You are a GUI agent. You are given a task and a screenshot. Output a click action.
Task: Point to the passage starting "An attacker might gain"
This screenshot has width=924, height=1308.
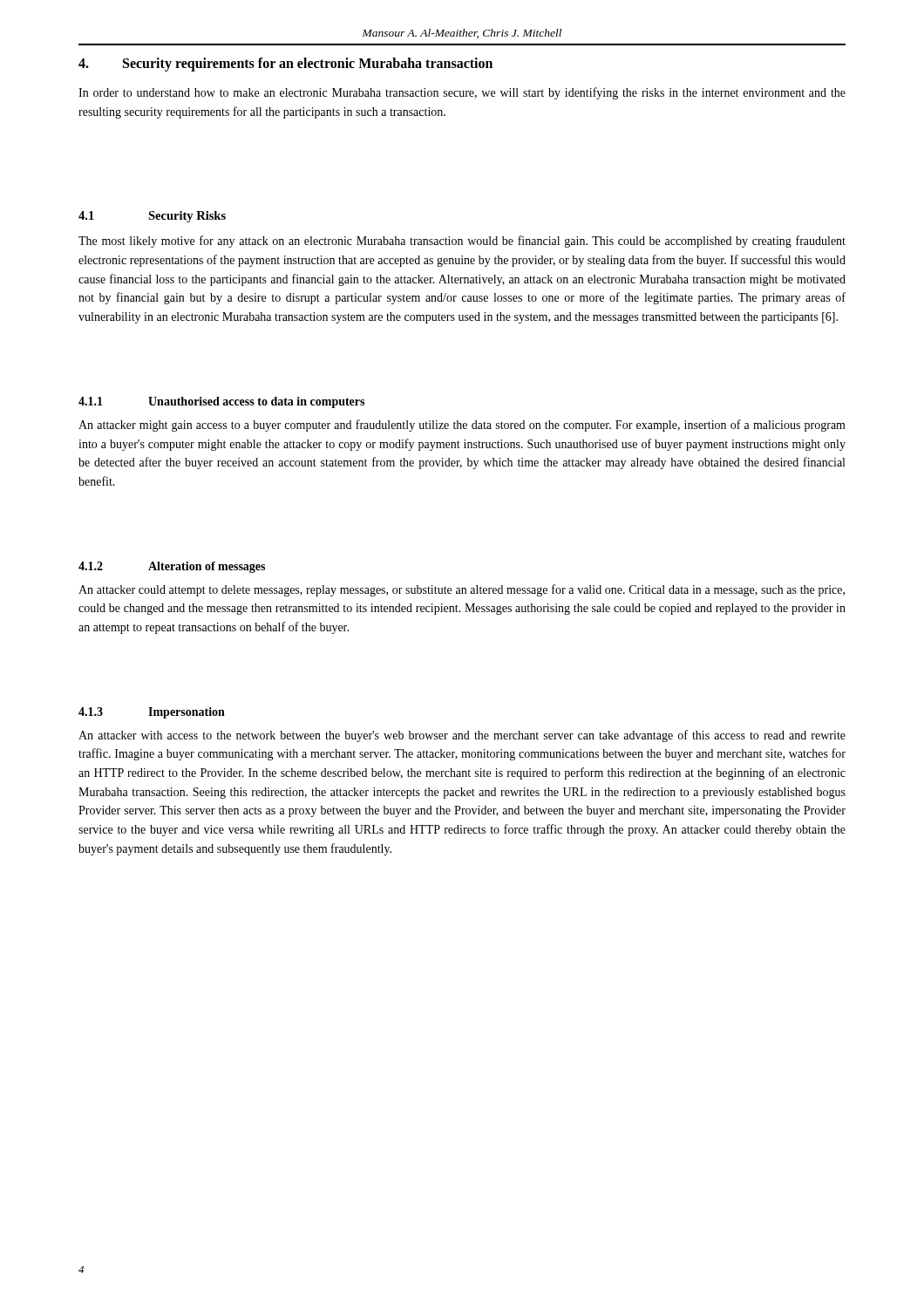462,453
